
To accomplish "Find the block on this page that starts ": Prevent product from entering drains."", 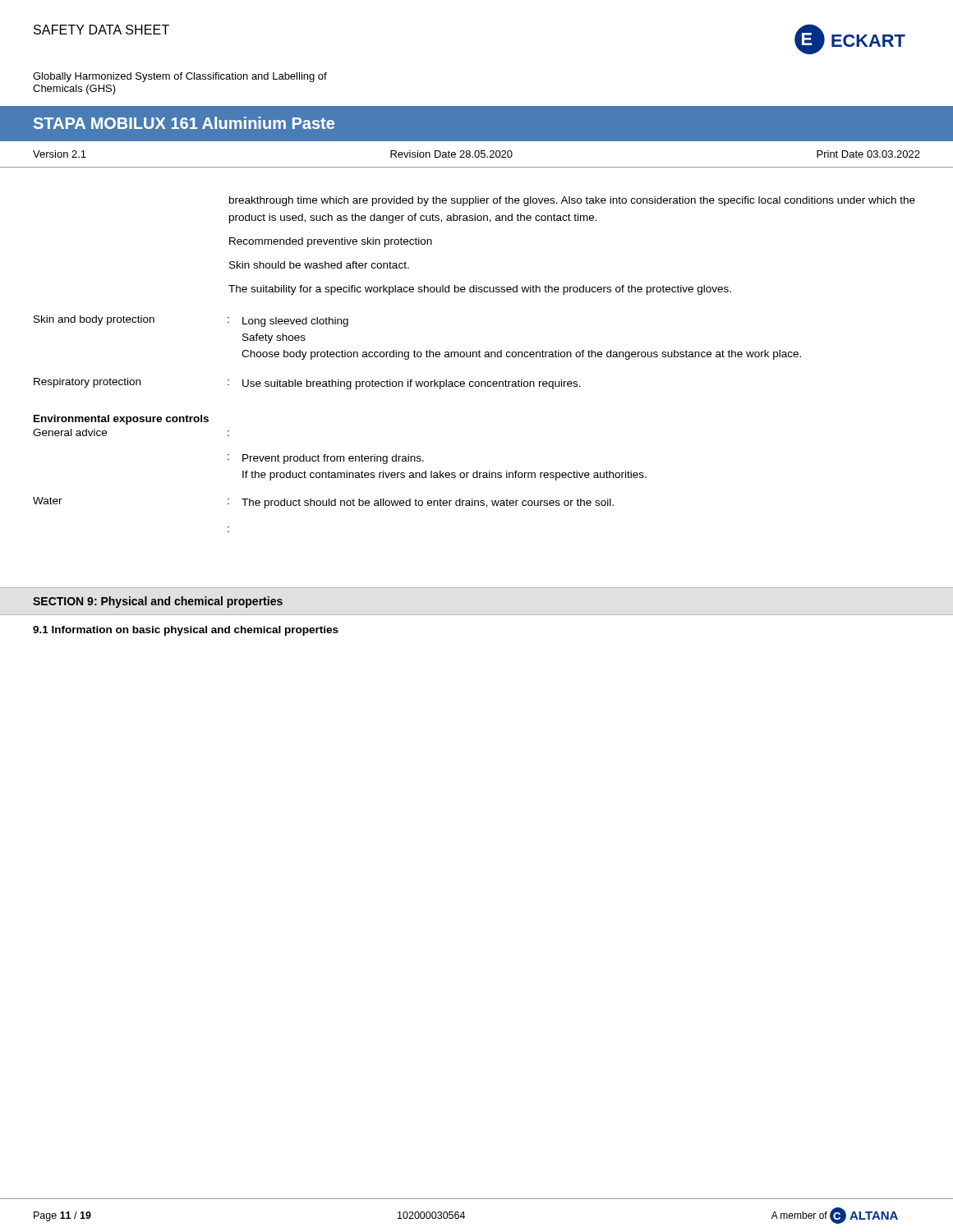I will click(476, 466).
